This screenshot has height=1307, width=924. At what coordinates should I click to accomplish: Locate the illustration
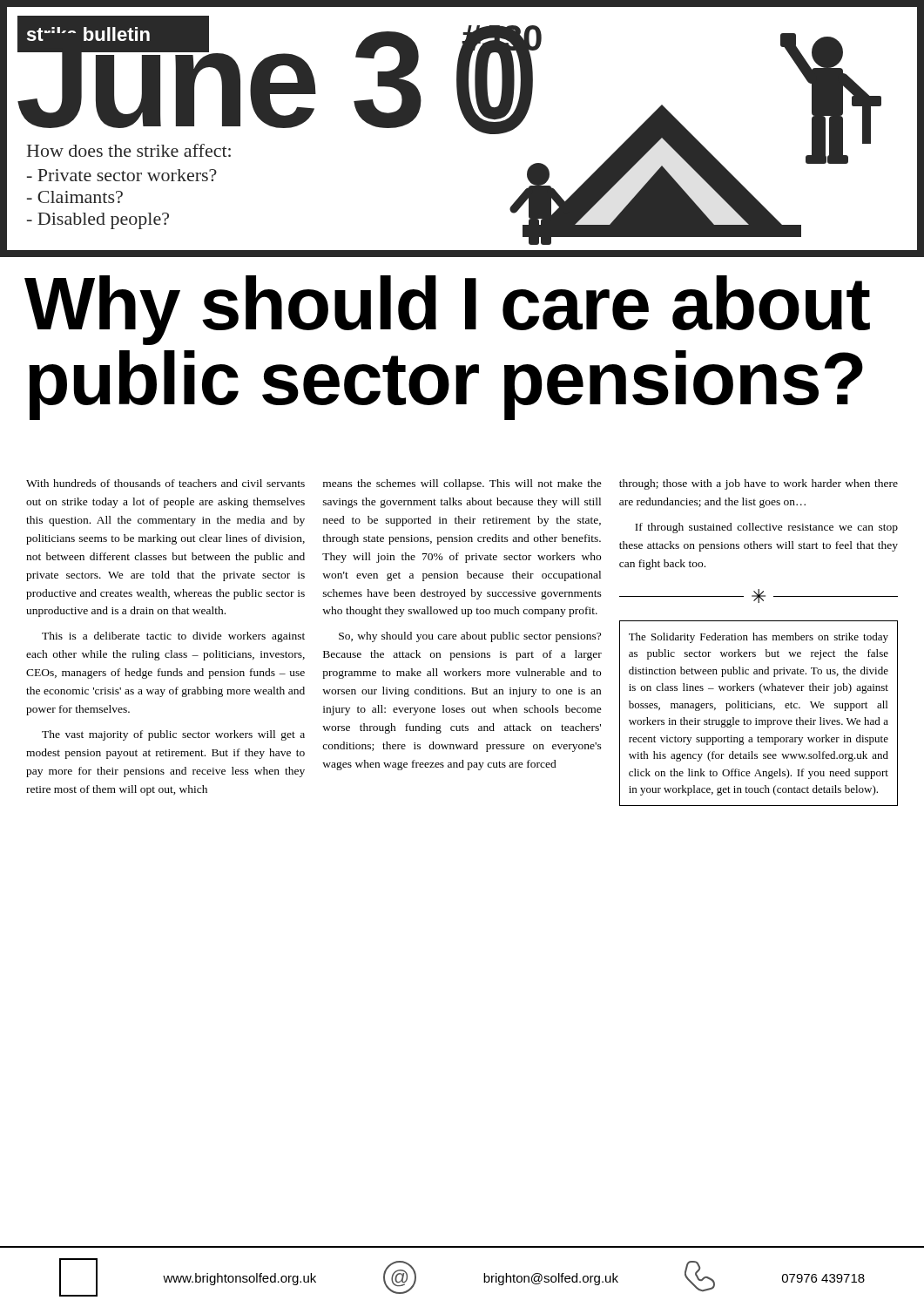click(462, 129)
